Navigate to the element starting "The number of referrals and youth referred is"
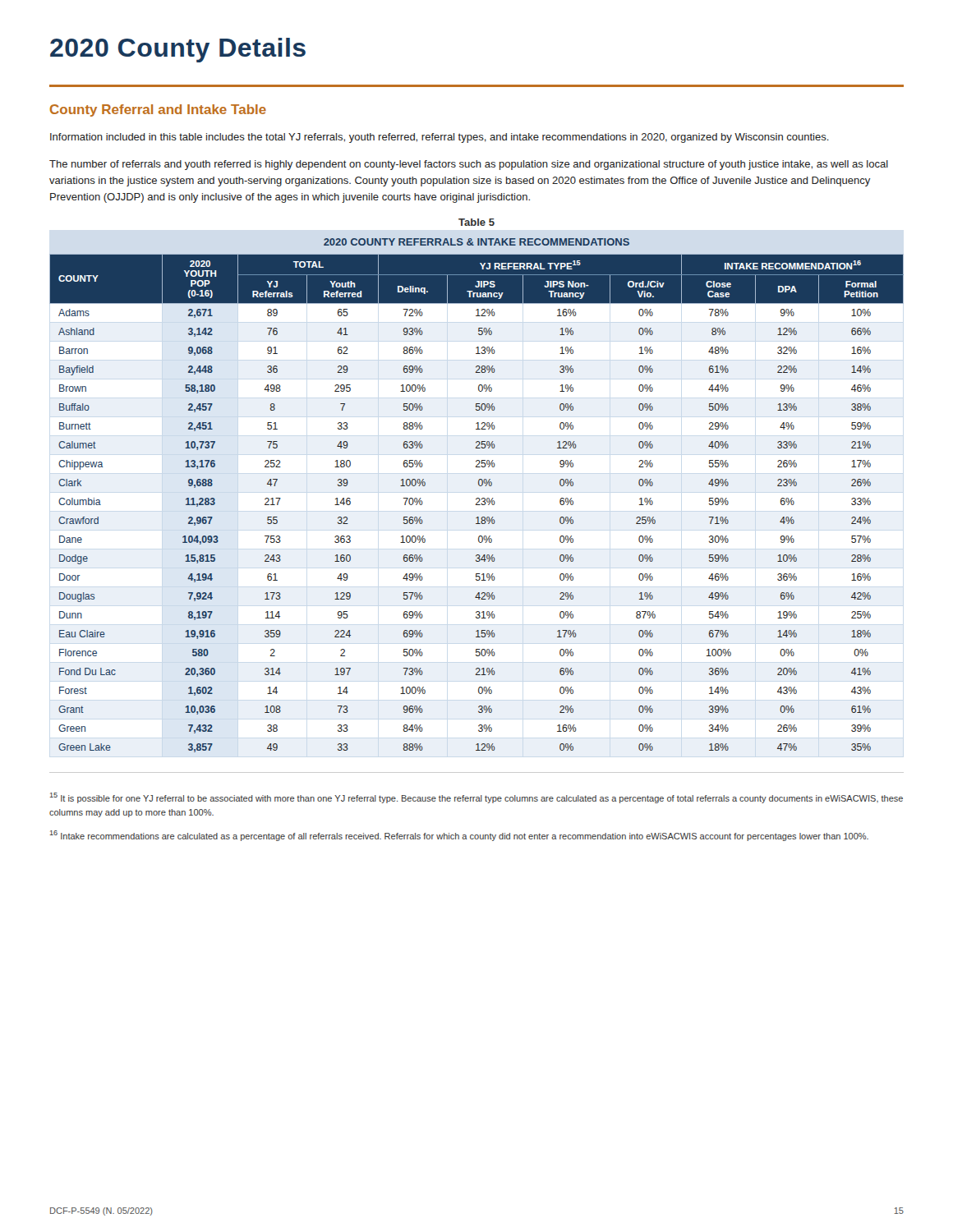Image resolution: width=953 pixels, height=1232 pixels. (476, 181)
